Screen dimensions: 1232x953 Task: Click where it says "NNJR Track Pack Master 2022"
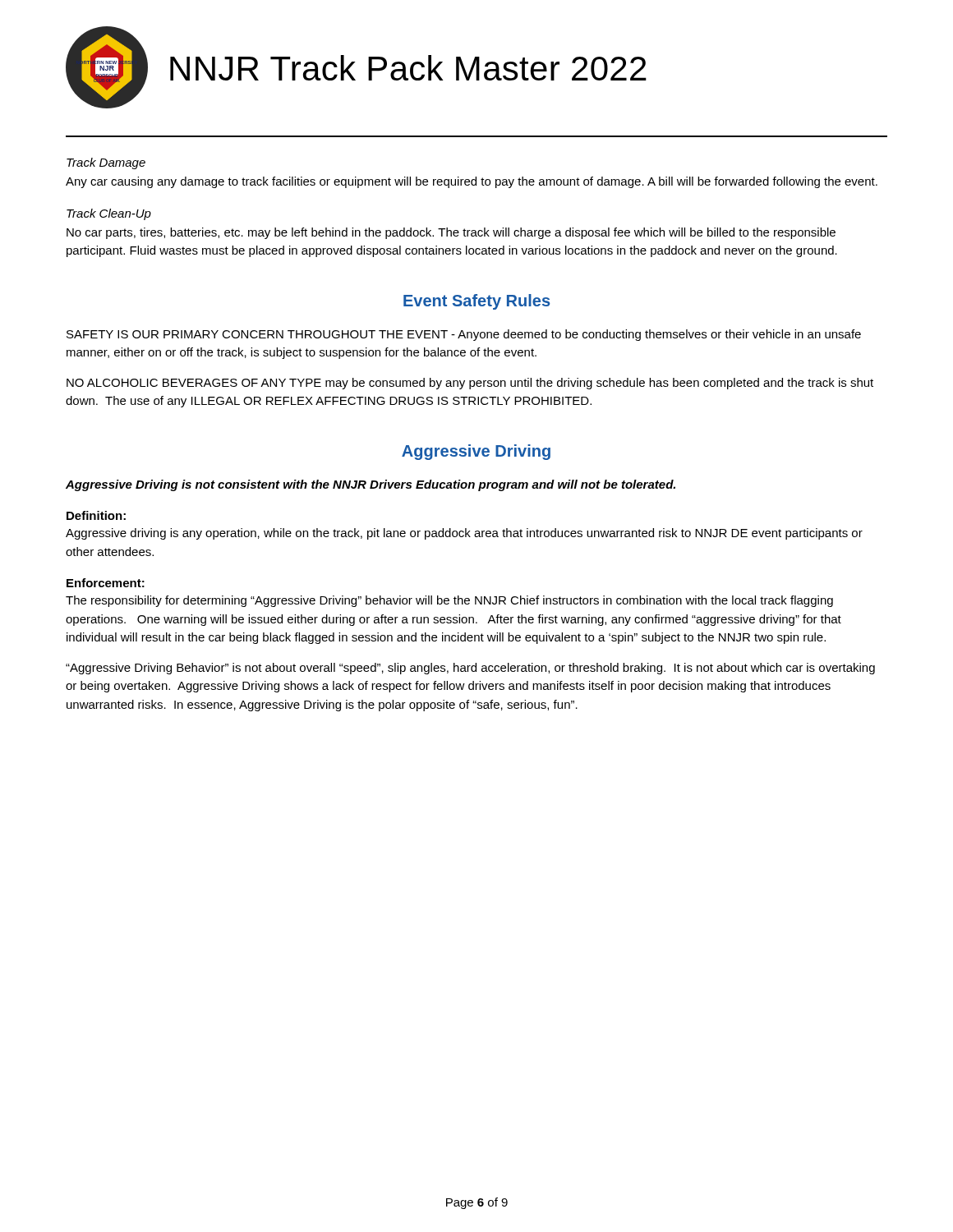[408, 68]
